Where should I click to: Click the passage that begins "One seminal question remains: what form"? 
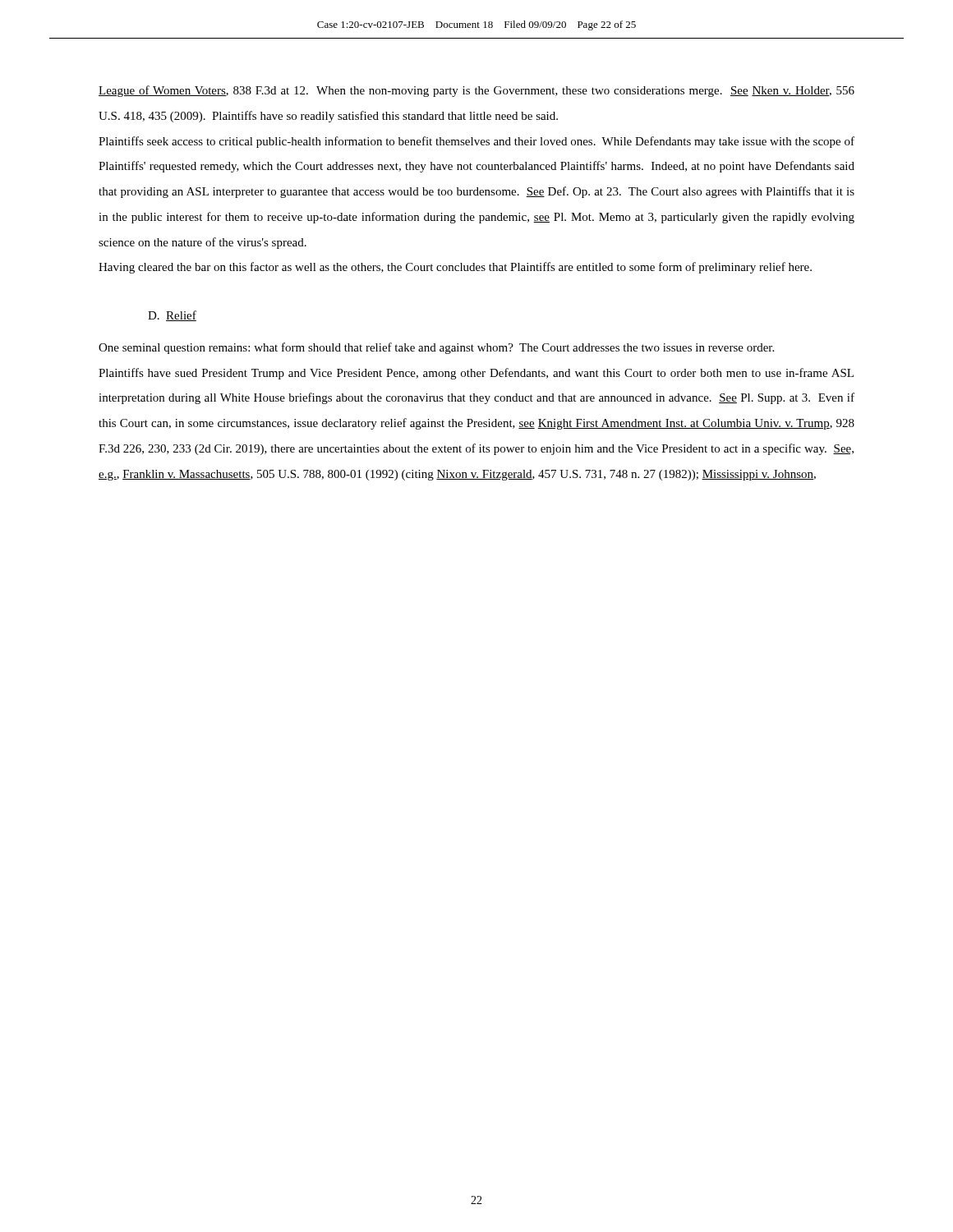(476, 347)
